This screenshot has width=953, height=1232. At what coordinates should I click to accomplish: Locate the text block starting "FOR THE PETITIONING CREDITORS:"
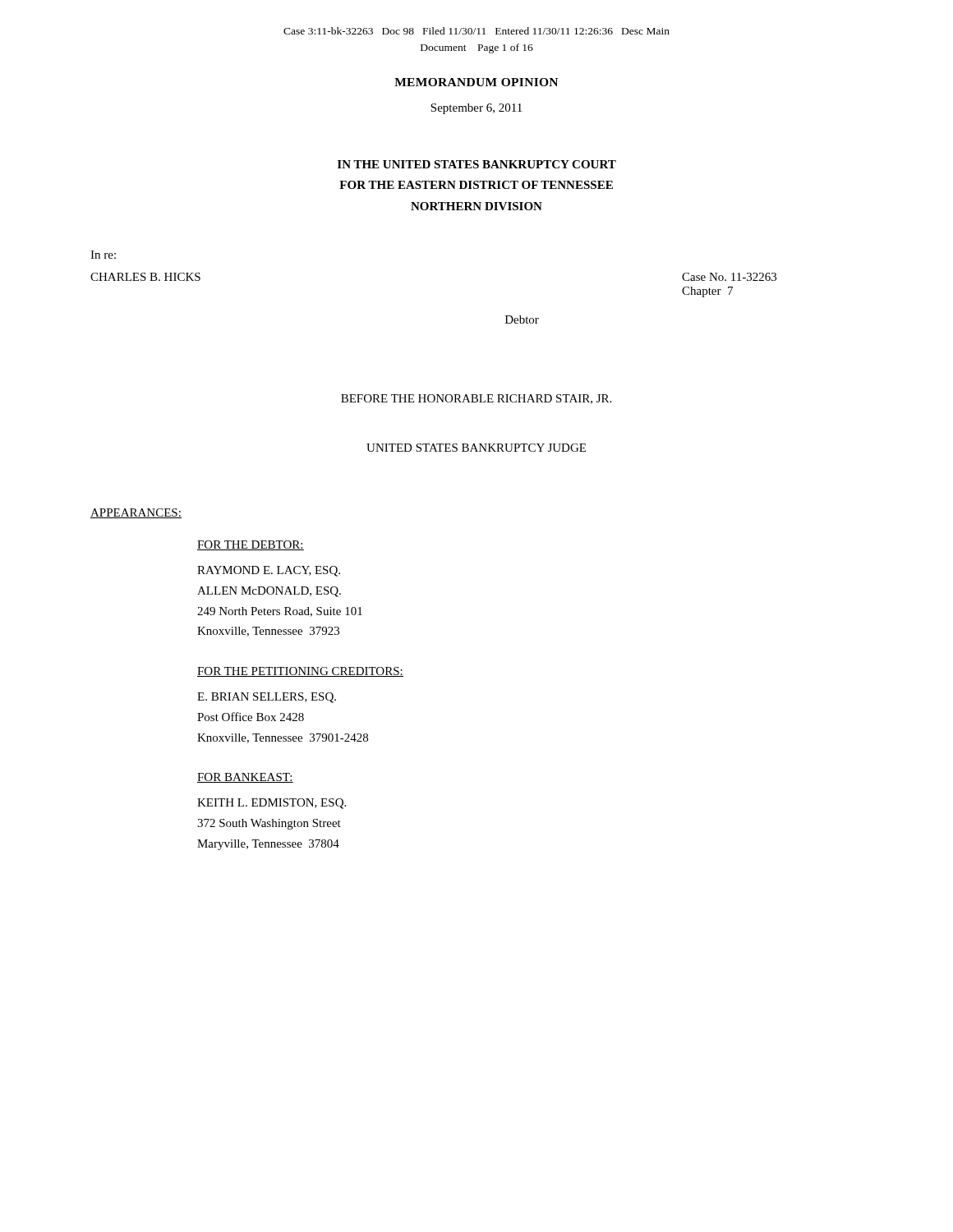tap(300, 671)
